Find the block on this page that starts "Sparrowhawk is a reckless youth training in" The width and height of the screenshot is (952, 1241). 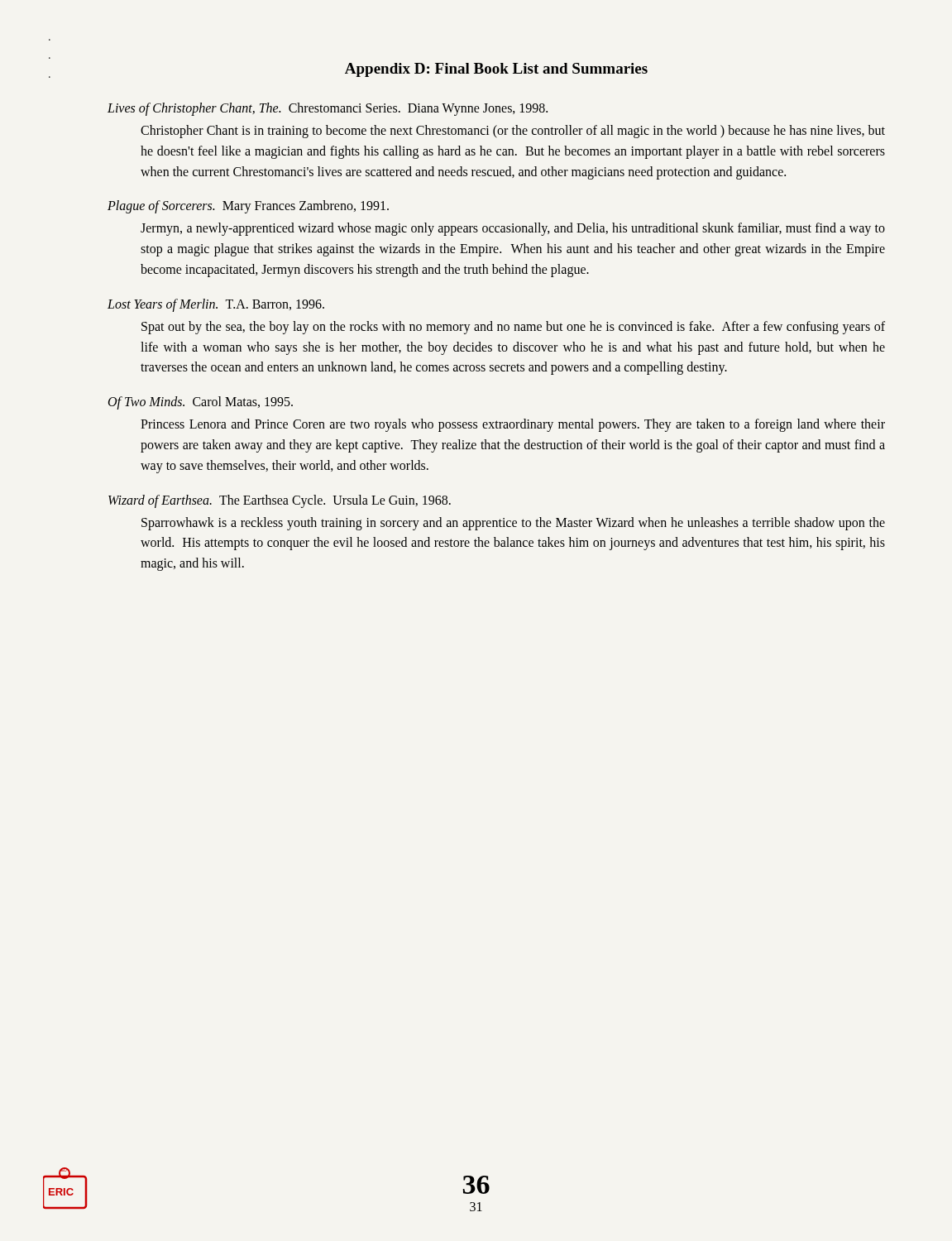pos(513,543)
